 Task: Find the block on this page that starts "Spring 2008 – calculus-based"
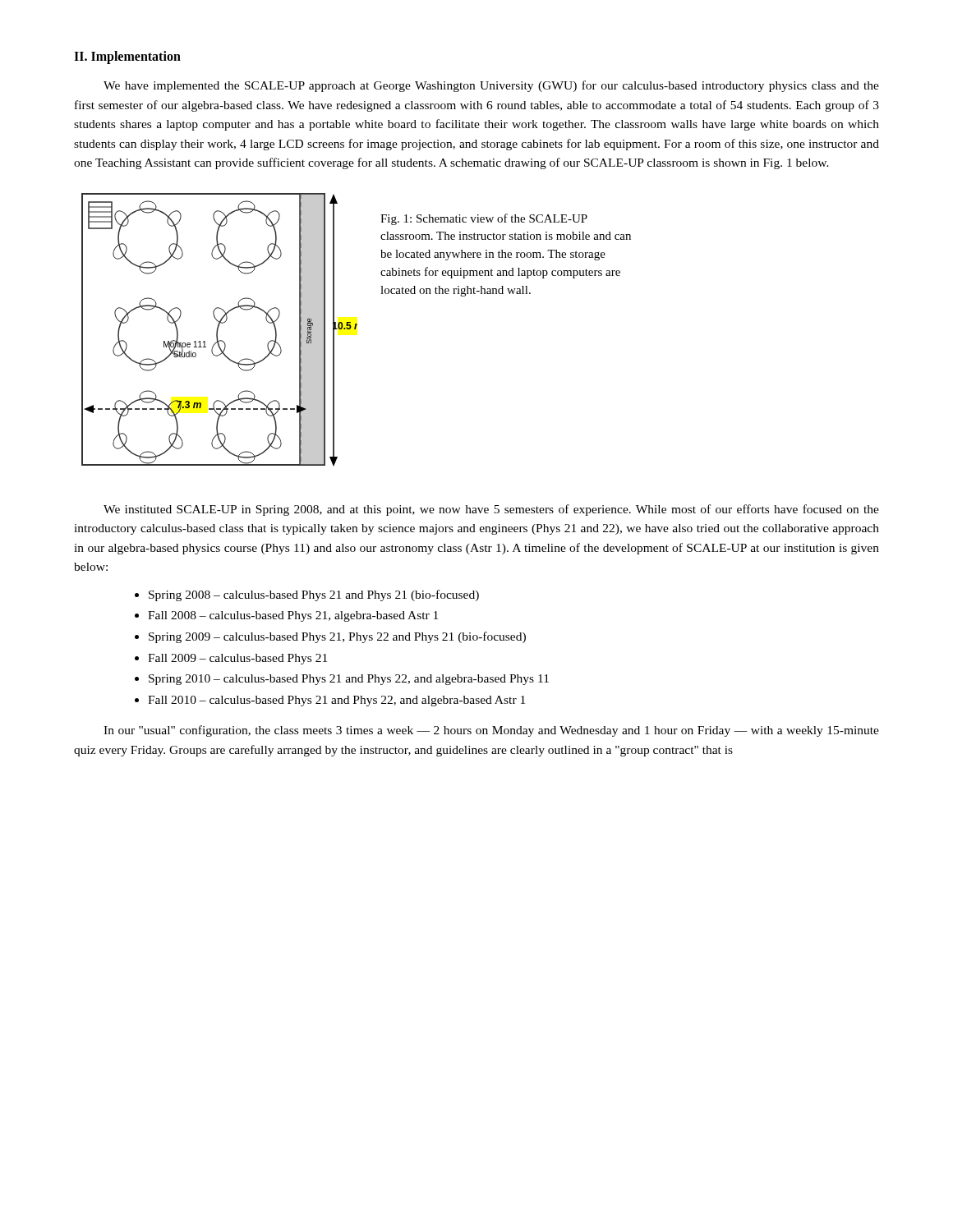314,594
